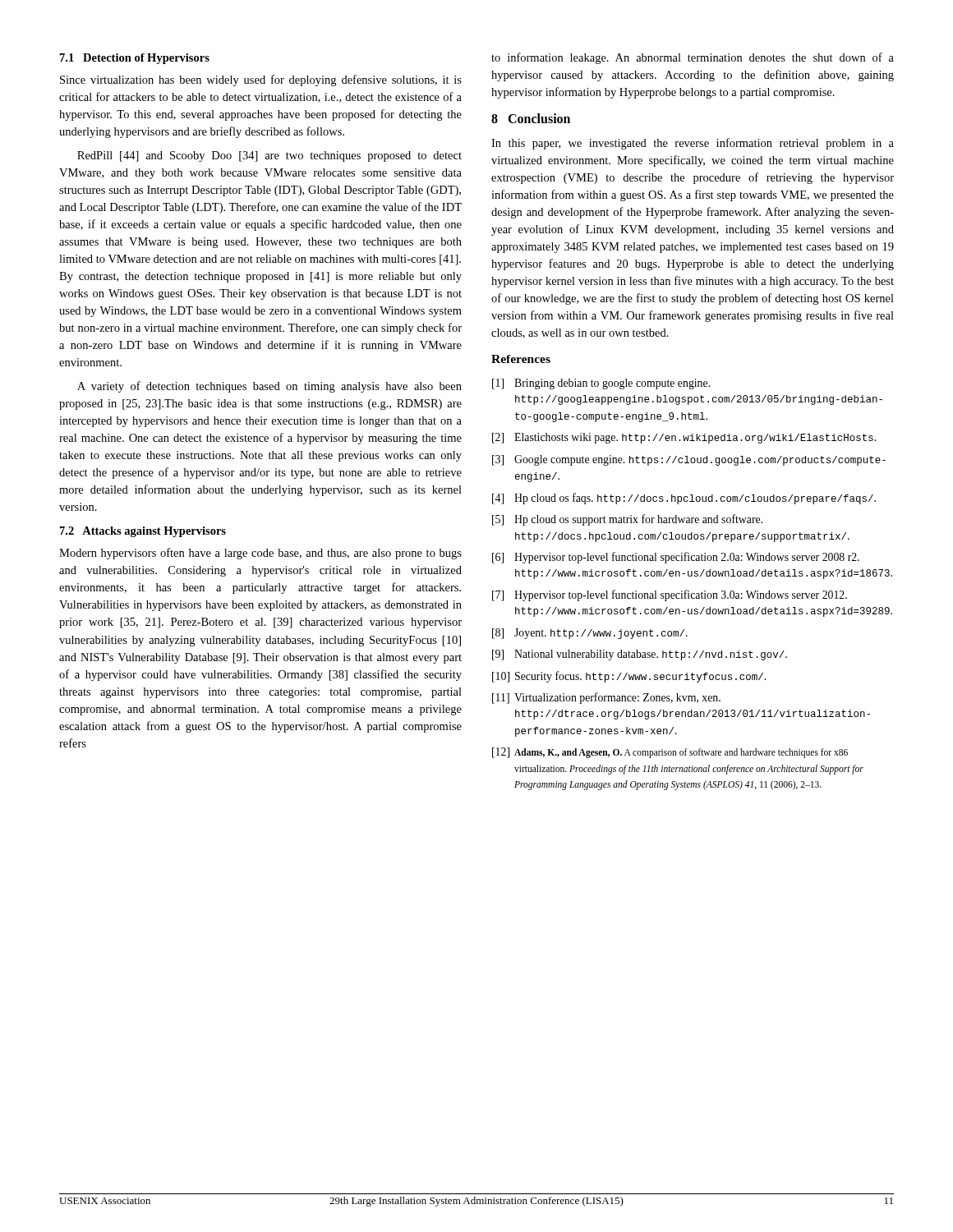Image resolution: width=953 pixels, height=1232 pixels.
Task: Click the passage that begins "[6] Hypervisor top-level functional"
Action: pos(693,566)
